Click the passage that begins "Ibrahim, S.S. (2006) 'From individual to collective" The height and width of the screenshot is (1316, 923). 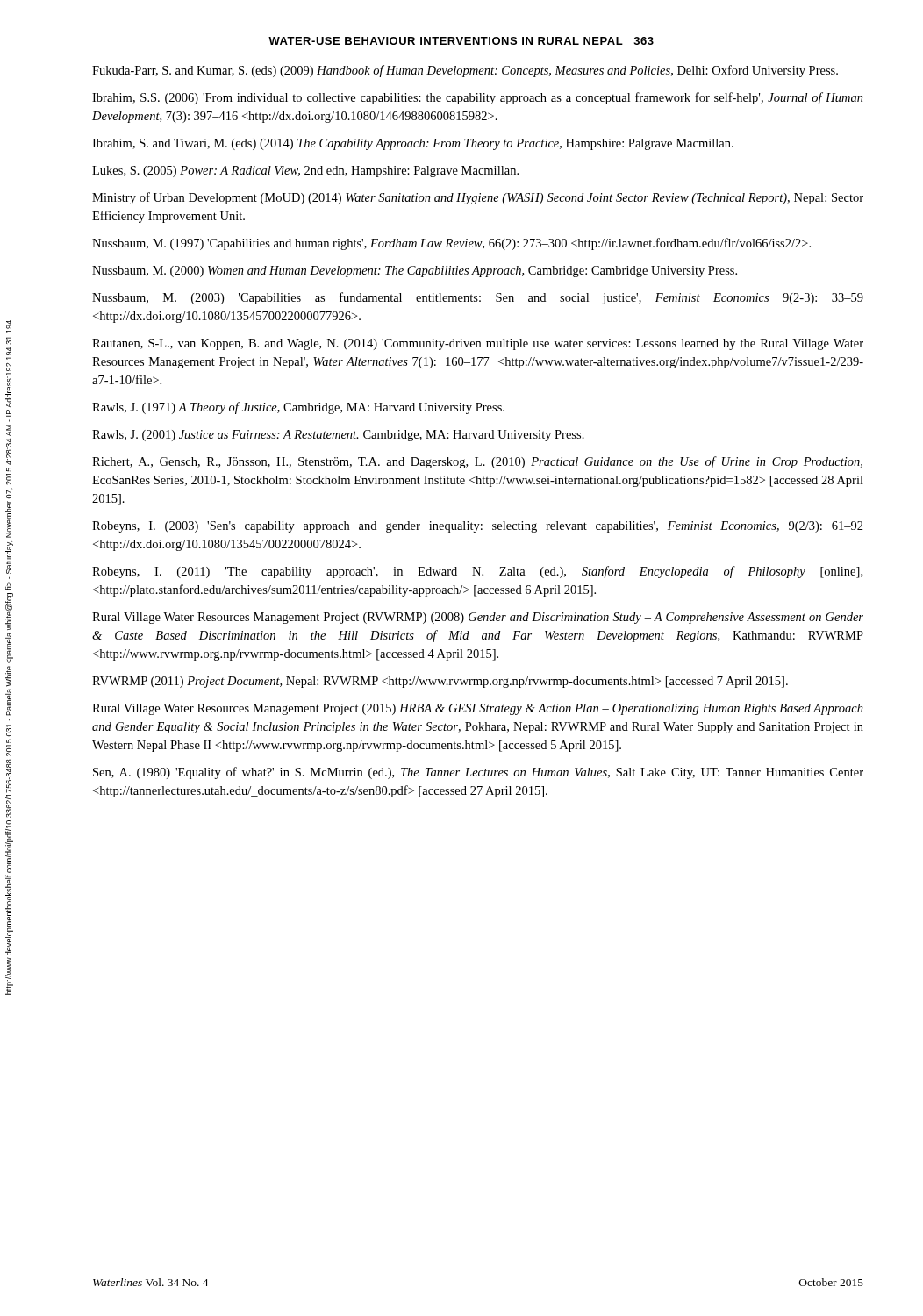click(478, 107)
